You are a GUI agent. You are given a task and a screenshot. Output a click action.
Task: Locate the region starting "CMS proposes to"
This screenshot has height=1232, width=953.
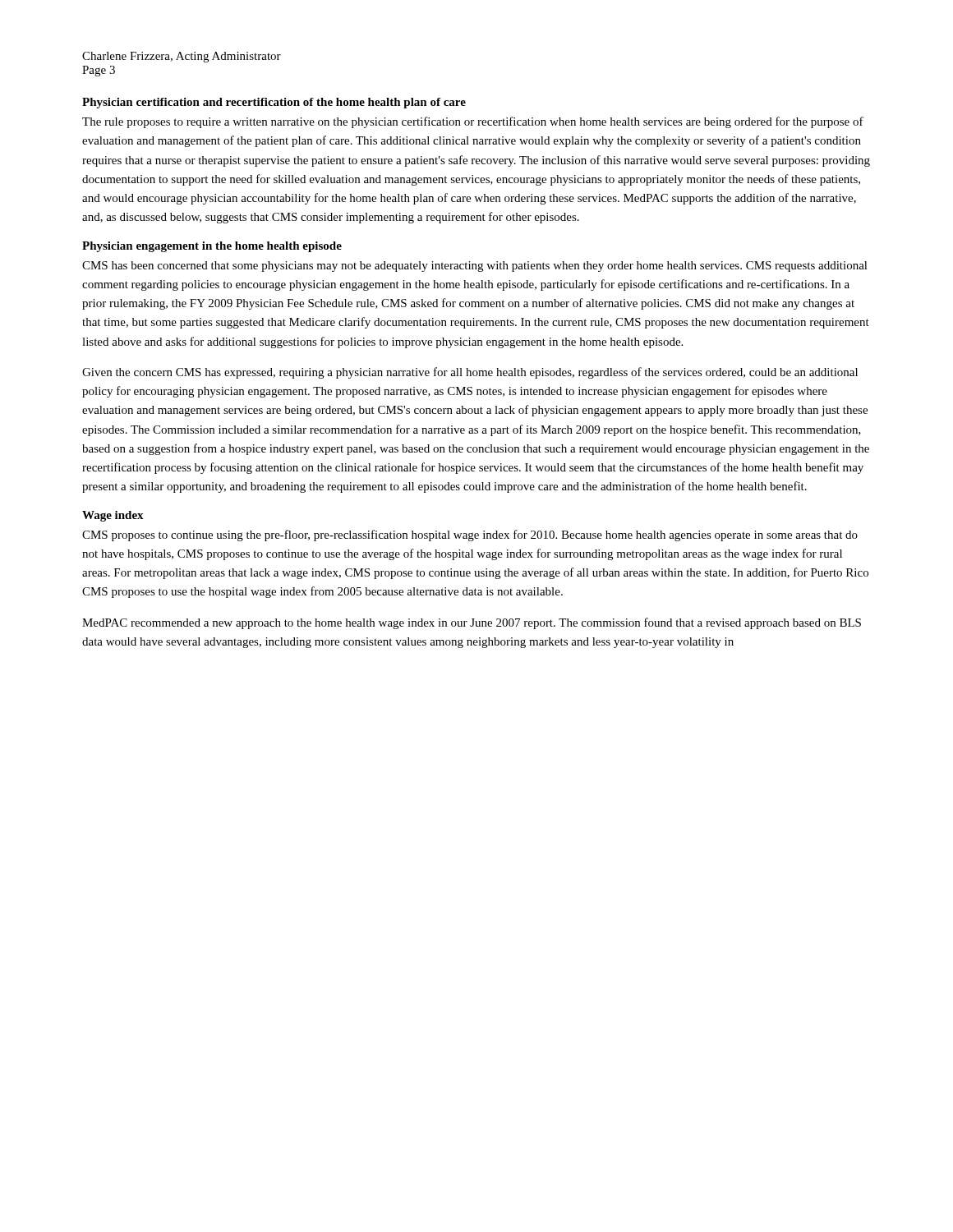[476, 563]
